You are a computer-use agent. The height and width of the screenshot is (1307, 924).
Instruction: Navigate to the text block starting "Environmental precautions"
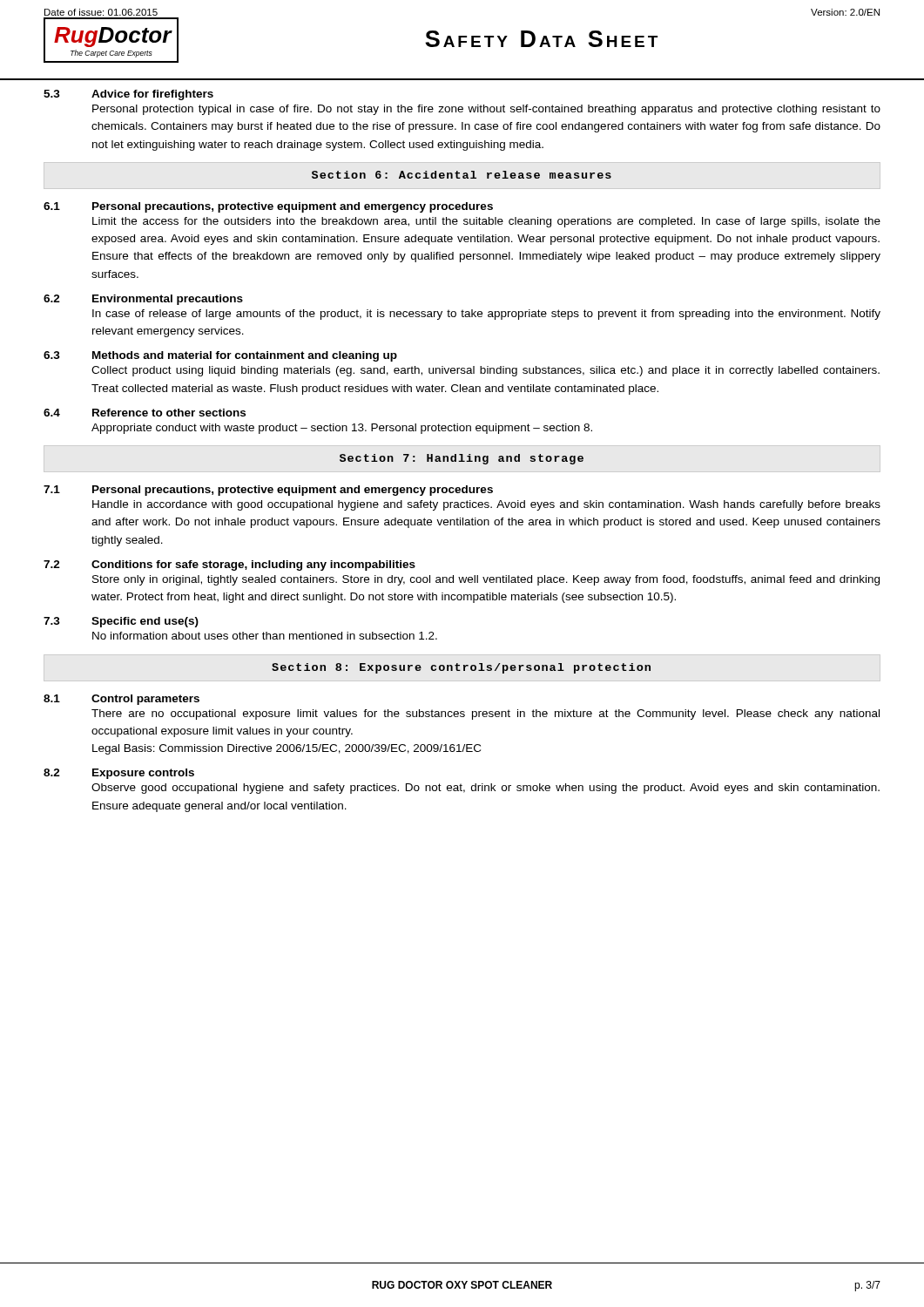coord(167,298)
